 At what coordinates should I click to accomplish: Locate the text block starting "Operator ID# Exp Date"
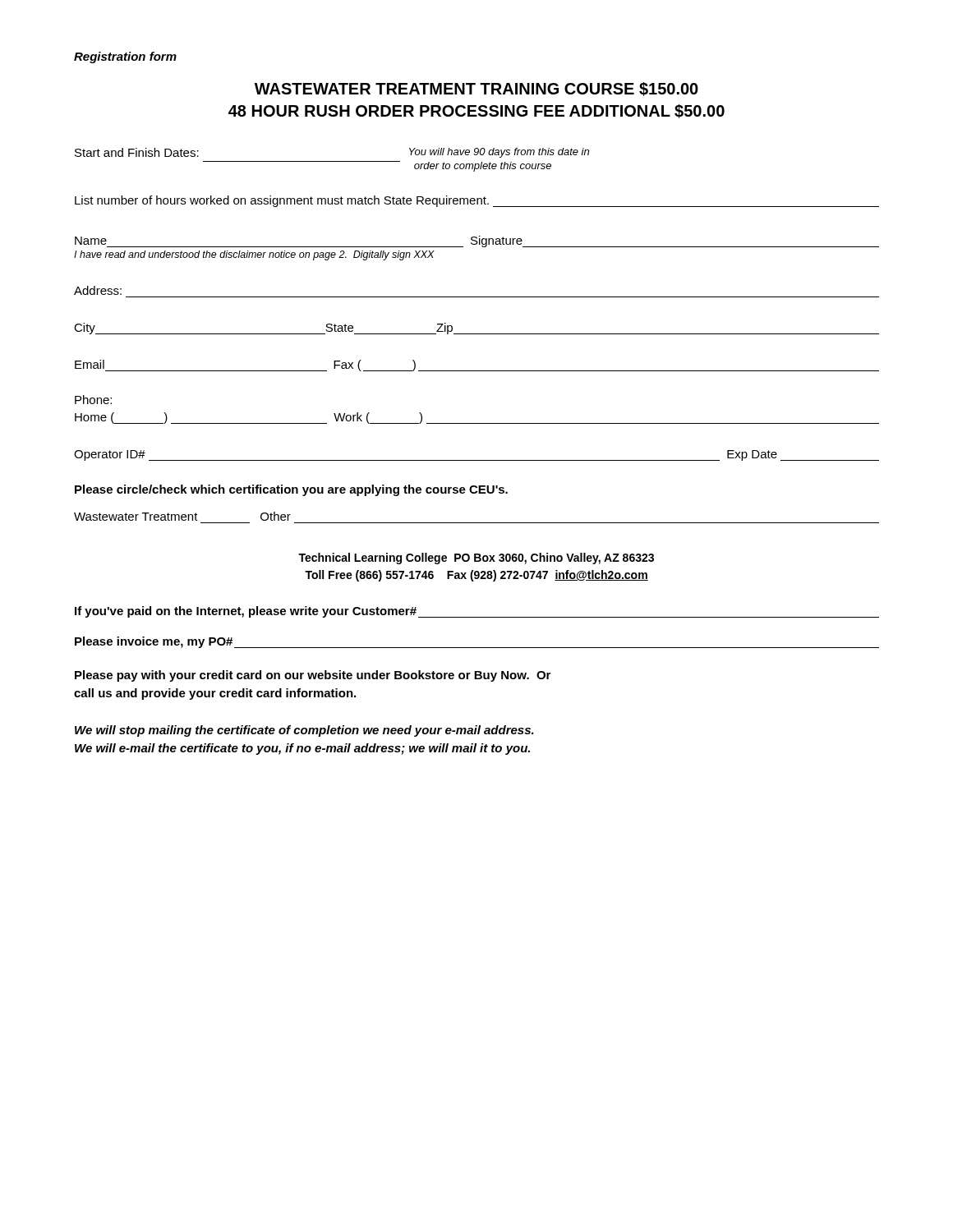coord(476,453)
